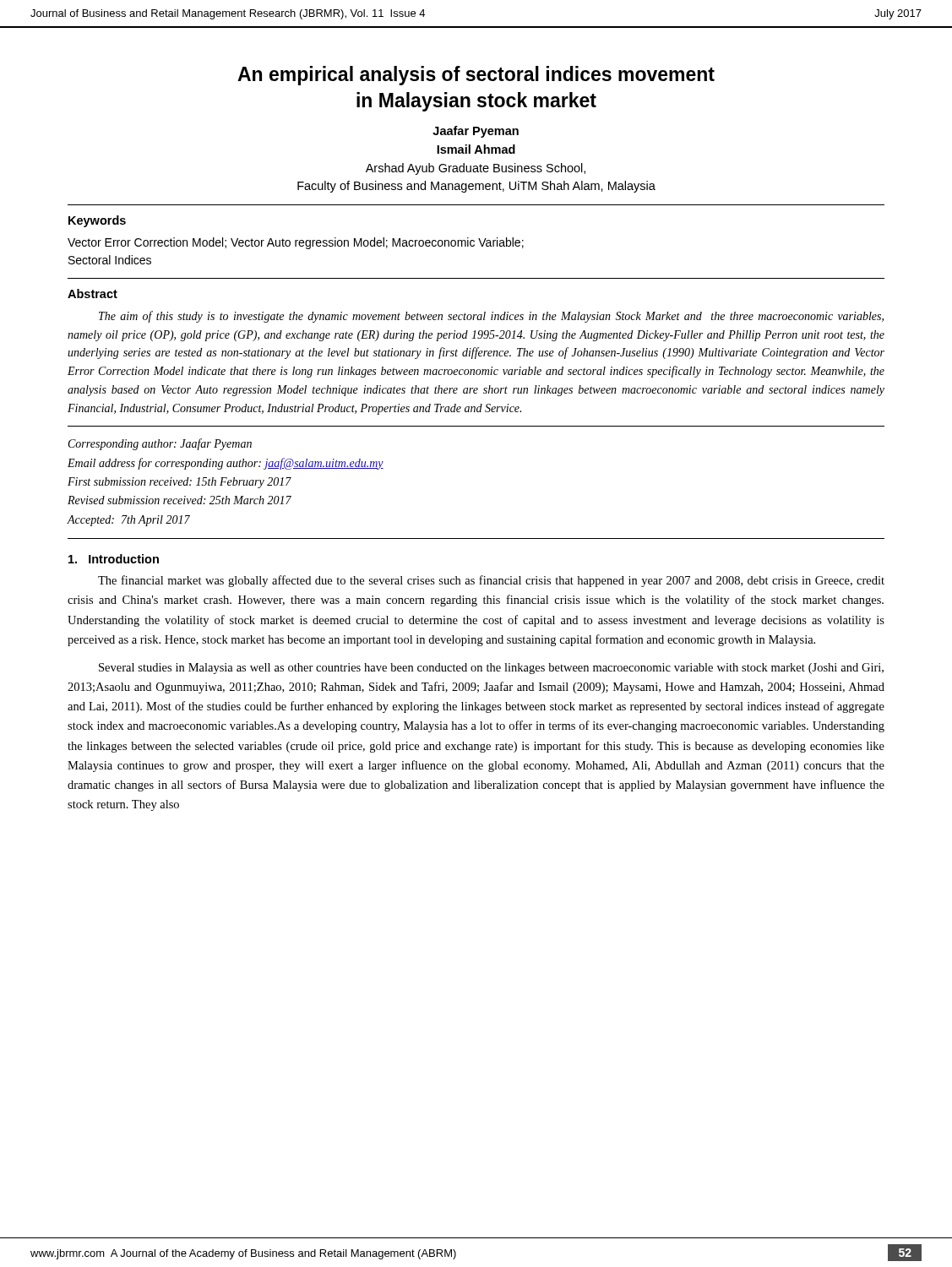Select the region starting "Vector Error Correction Model; Vector"
Viewport: 952px width, 1267px height.
pos(476,252)
